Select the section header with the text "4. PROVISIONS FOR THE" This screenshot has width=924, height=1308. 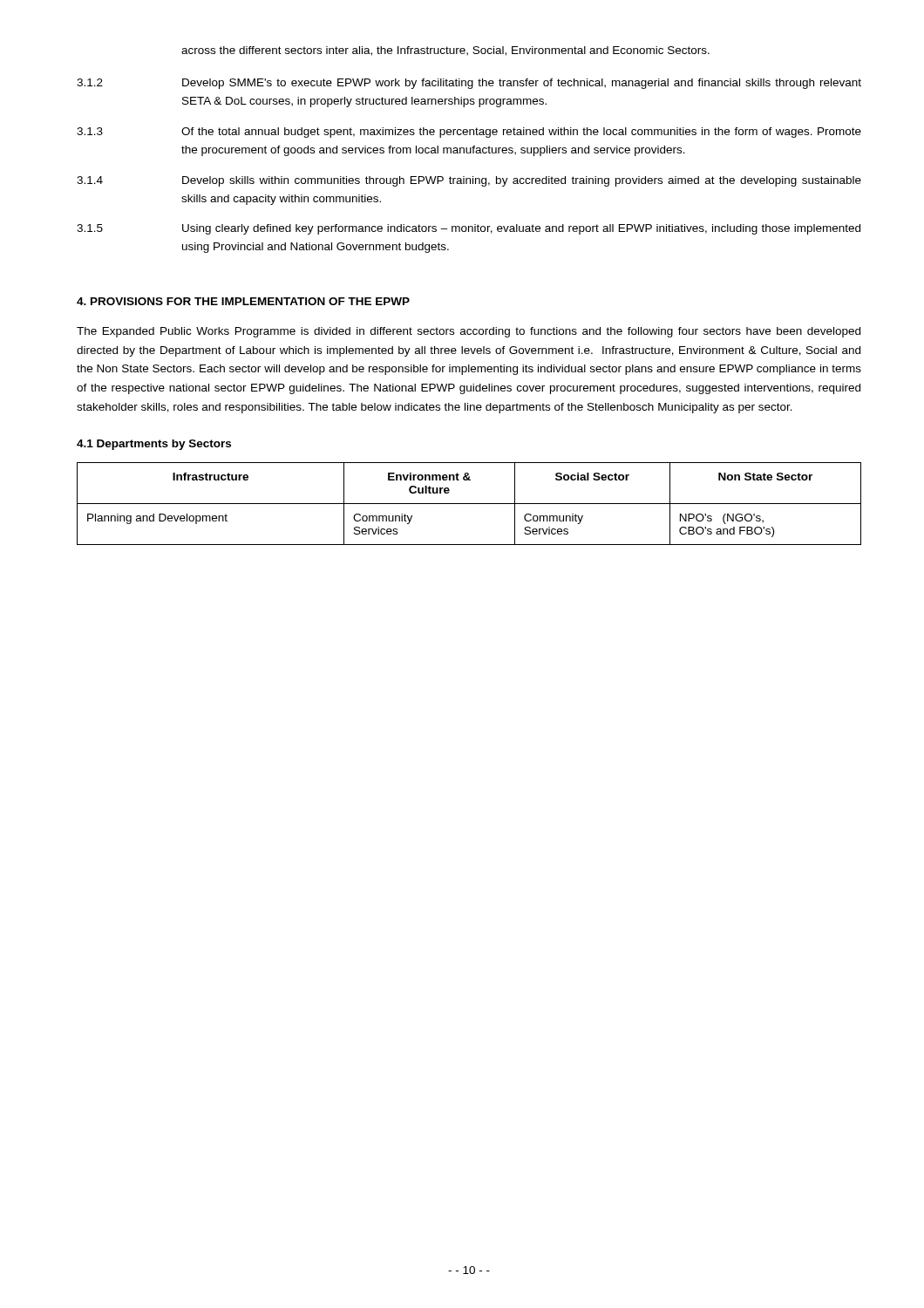click(x=243, y=301)
